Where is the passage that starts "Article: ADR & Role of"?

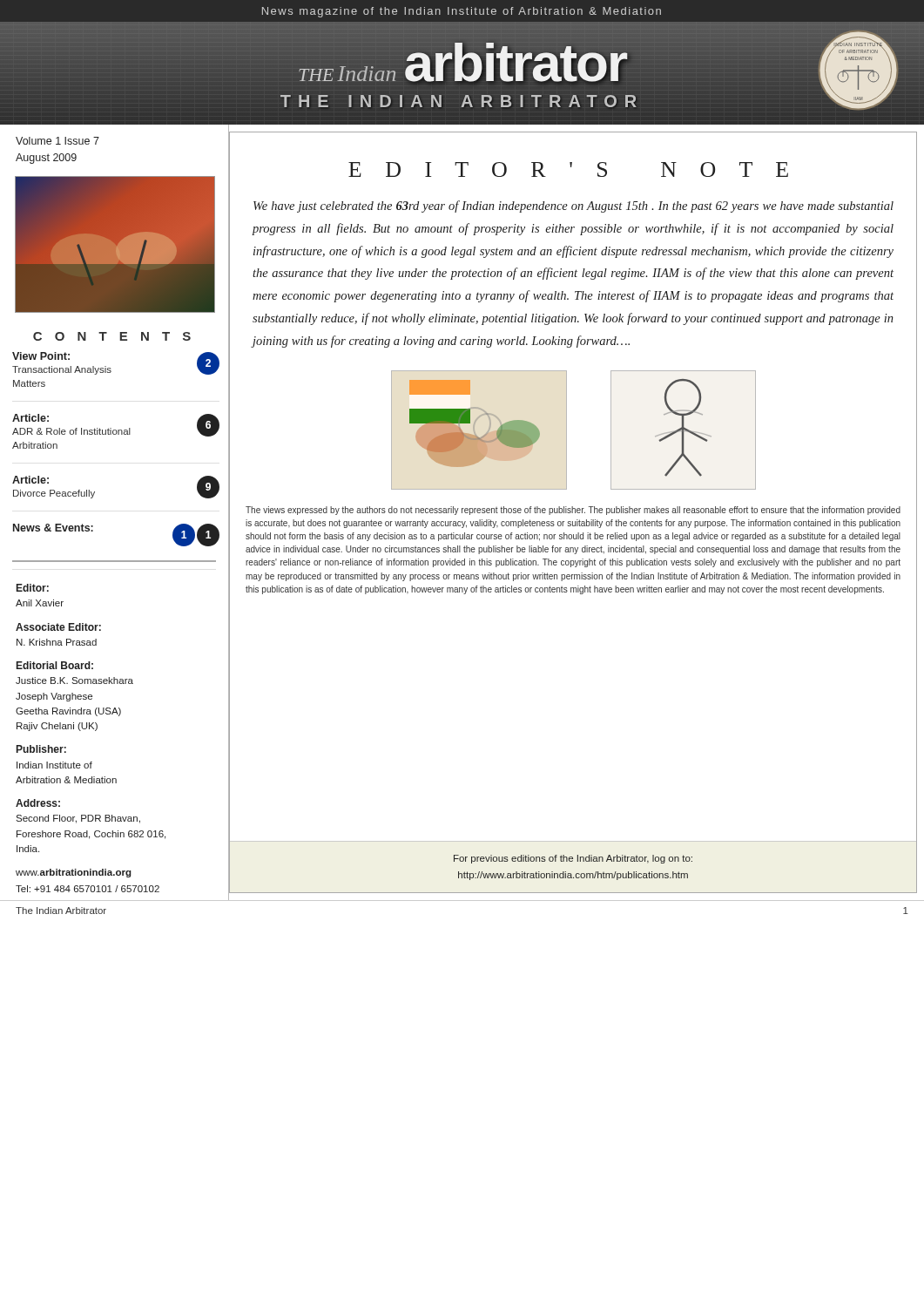(x=116, y=432)
